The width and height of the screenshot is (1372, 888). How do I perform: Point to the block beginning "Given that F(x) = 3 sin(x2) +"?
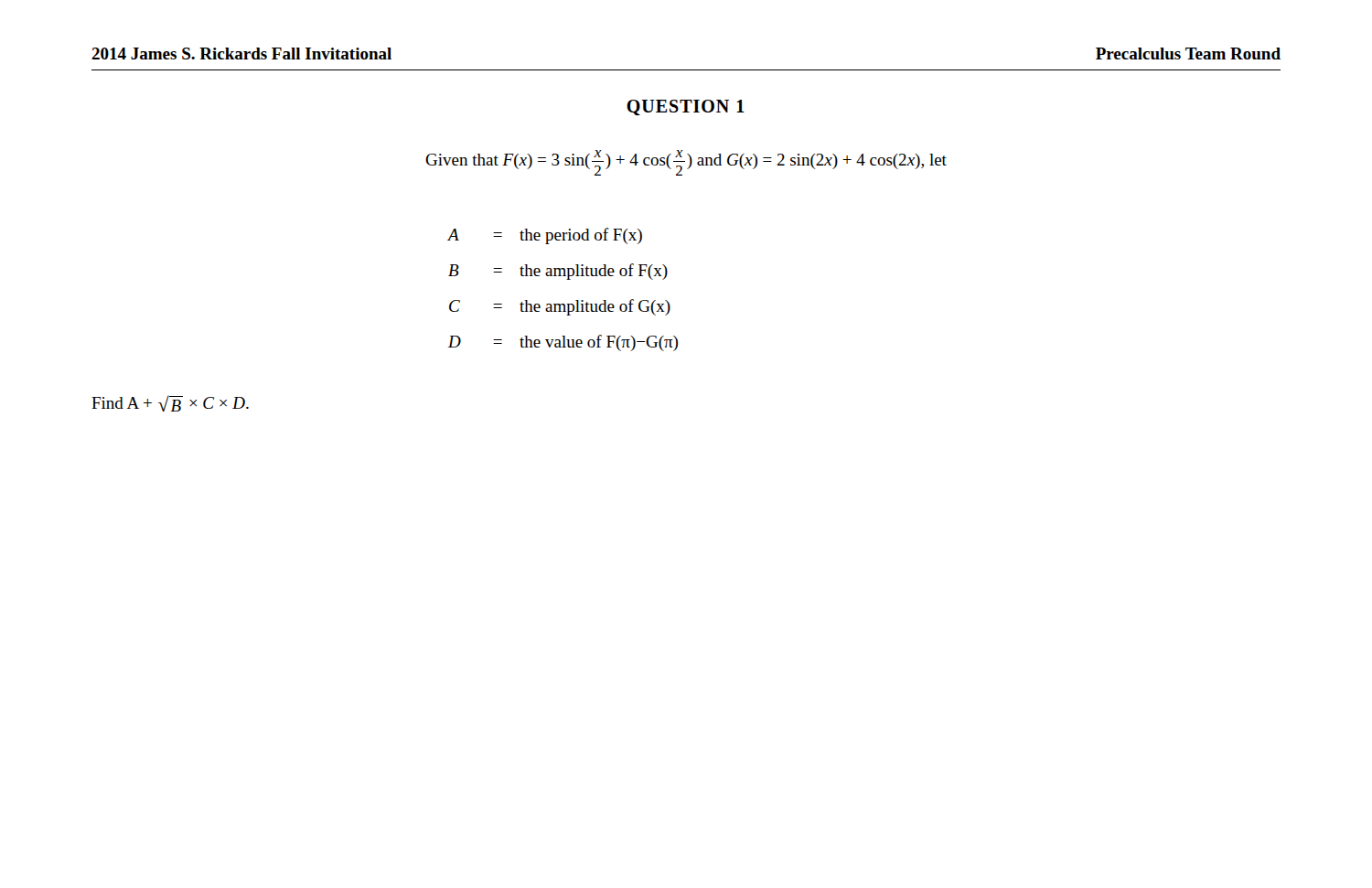click(x=686, y=161)
